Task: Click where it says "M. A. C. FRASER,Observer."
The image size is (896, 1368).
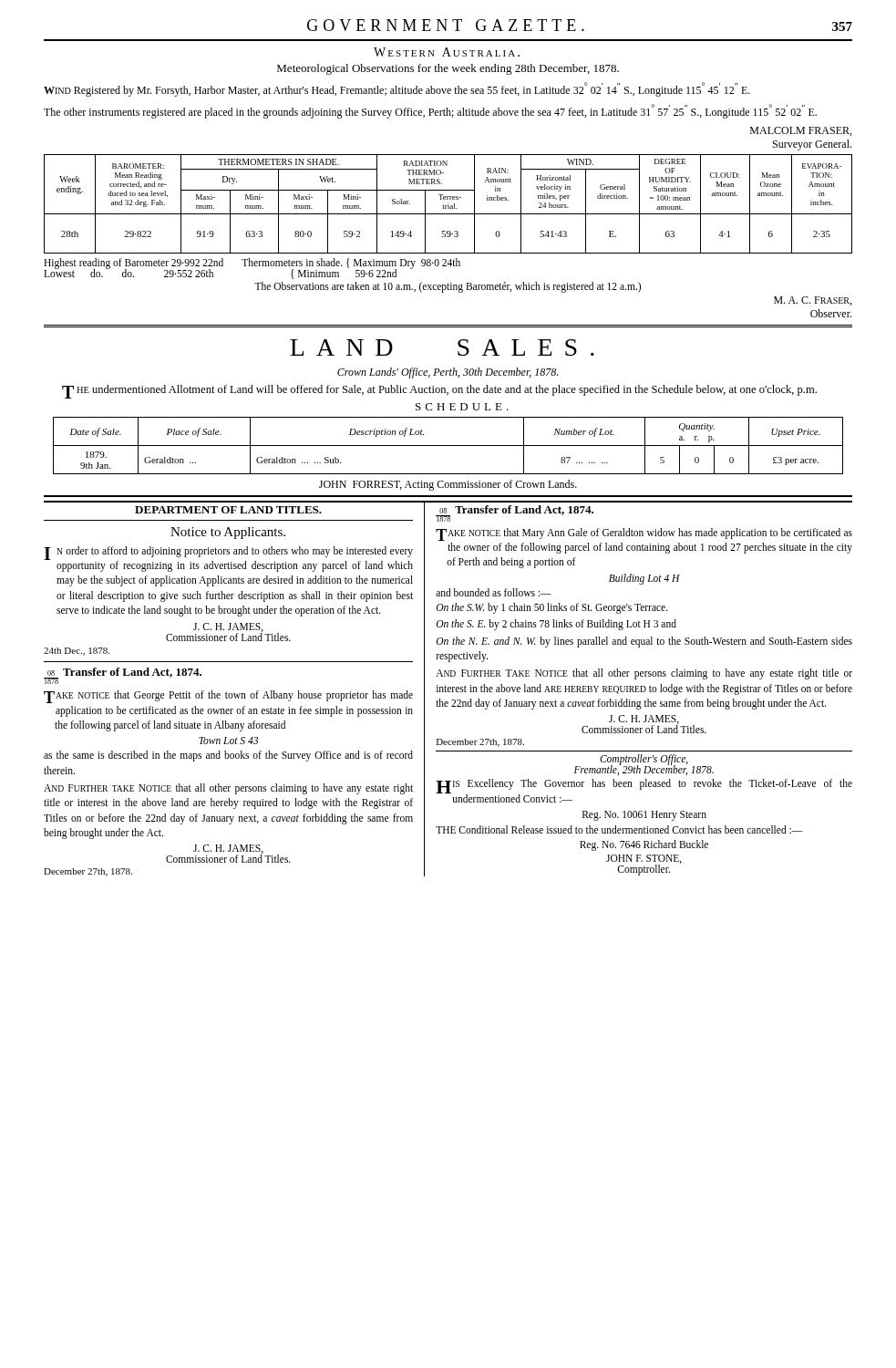Action: (813, 307)
